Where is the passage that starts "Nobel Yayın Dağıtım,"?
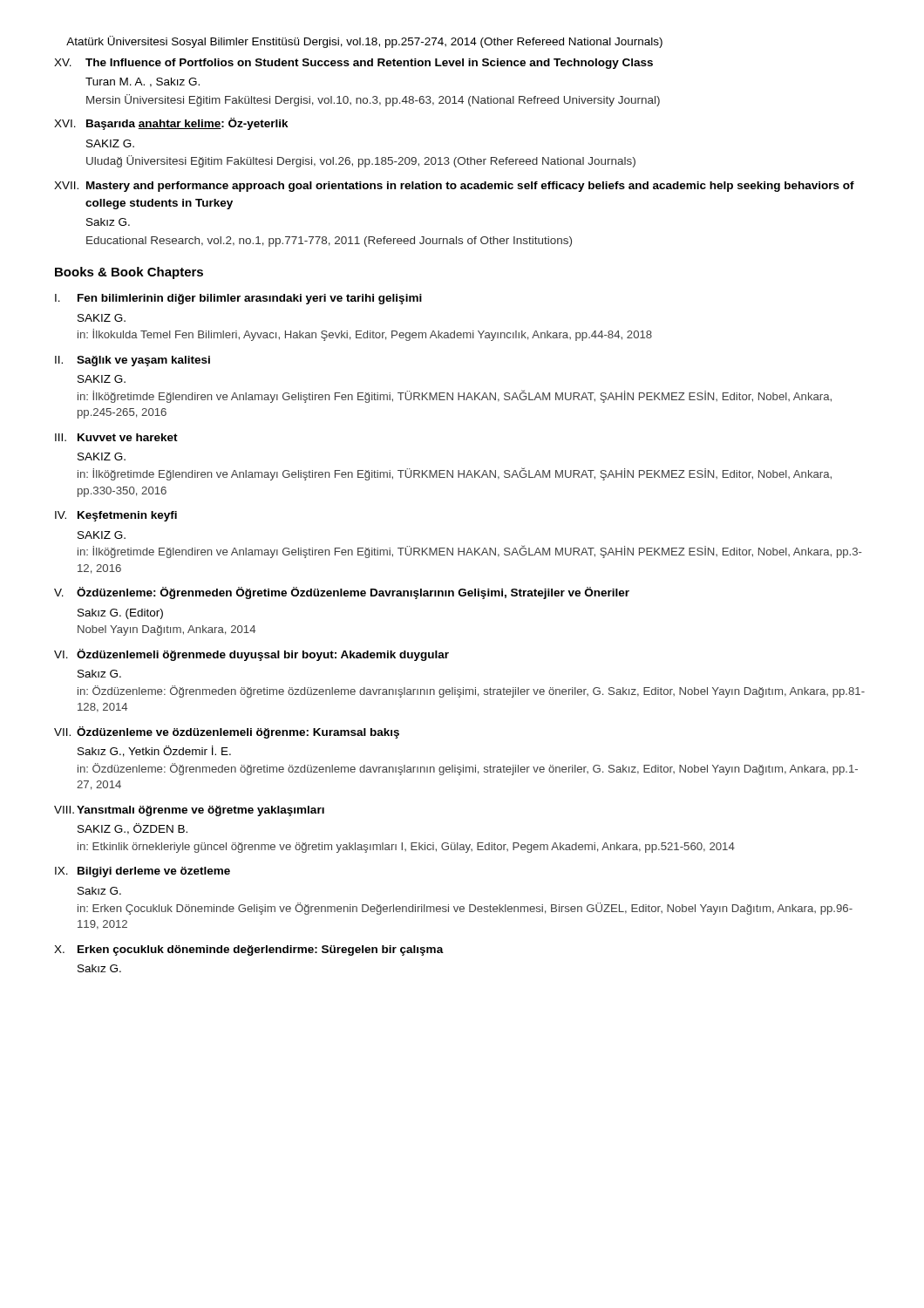Viewport: 924px width, 1308px height. 166,629
